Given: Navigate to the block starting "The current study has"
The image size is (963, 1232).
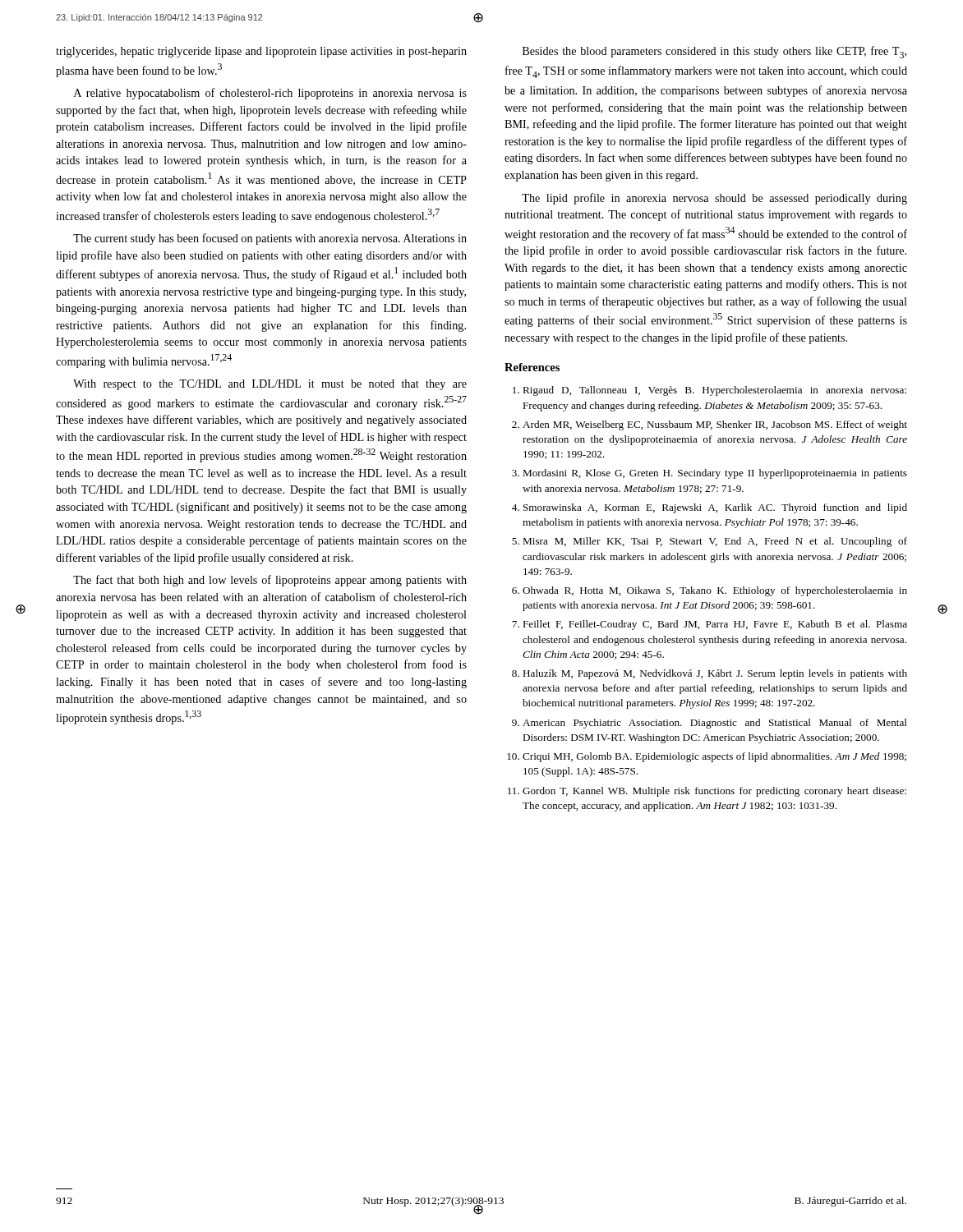Looking at the screenshot, I should [x=261, y=300].
